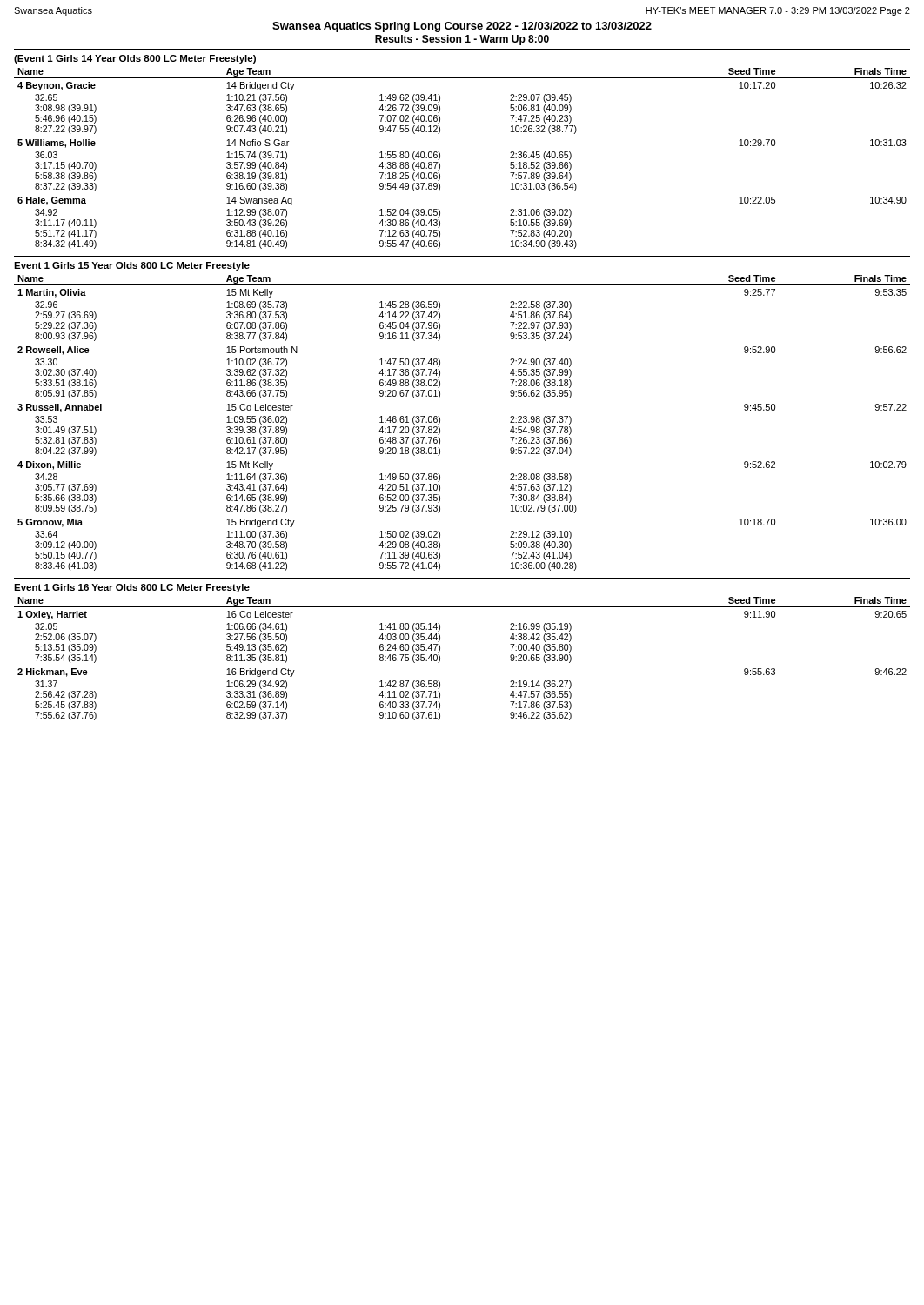Navigate to the region starting "Event 1 Girls 16 Year Olds 800 LC"
The image size is (924, 1305).
132,587
